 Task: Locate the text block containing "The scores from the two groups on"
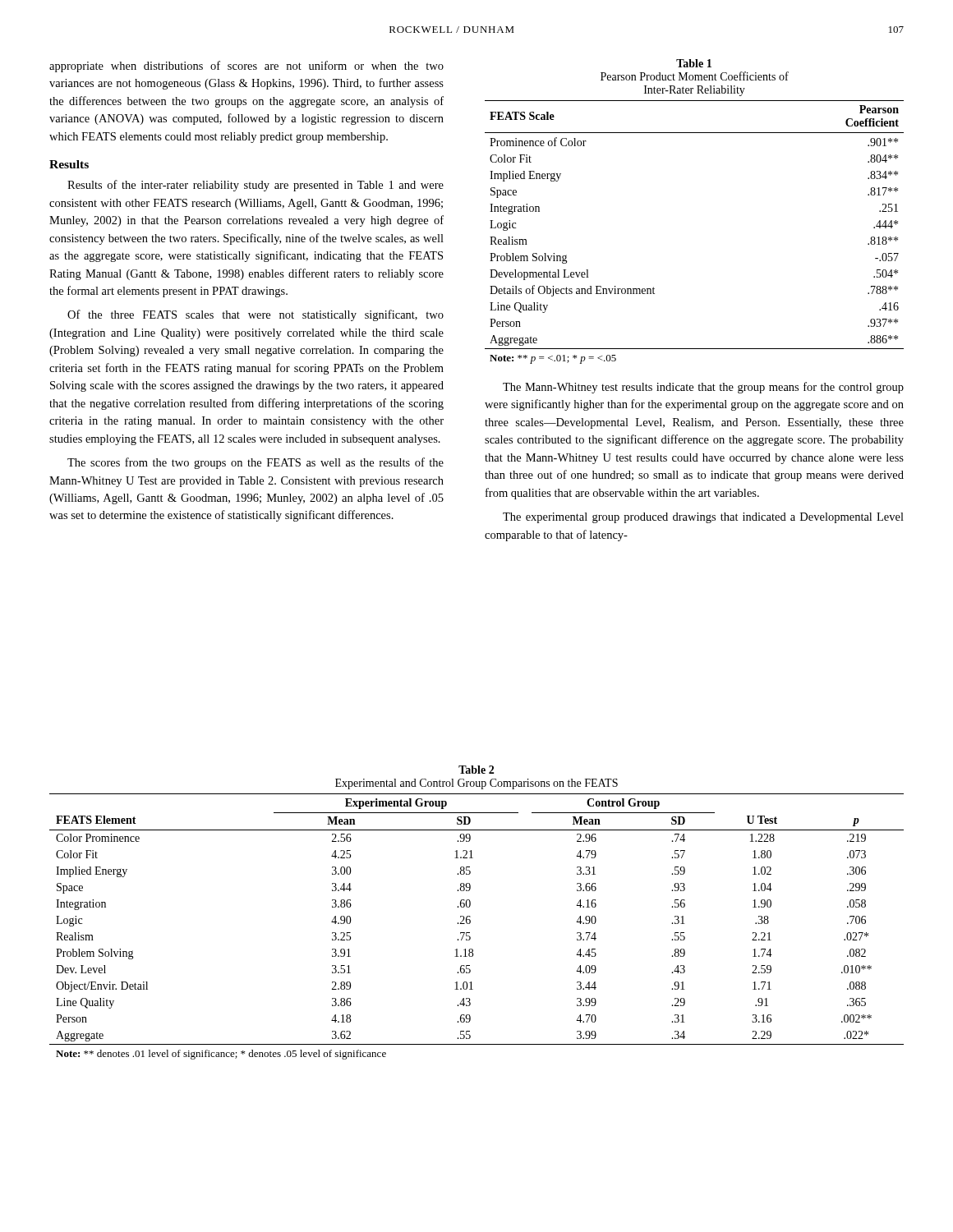(246, 489)
